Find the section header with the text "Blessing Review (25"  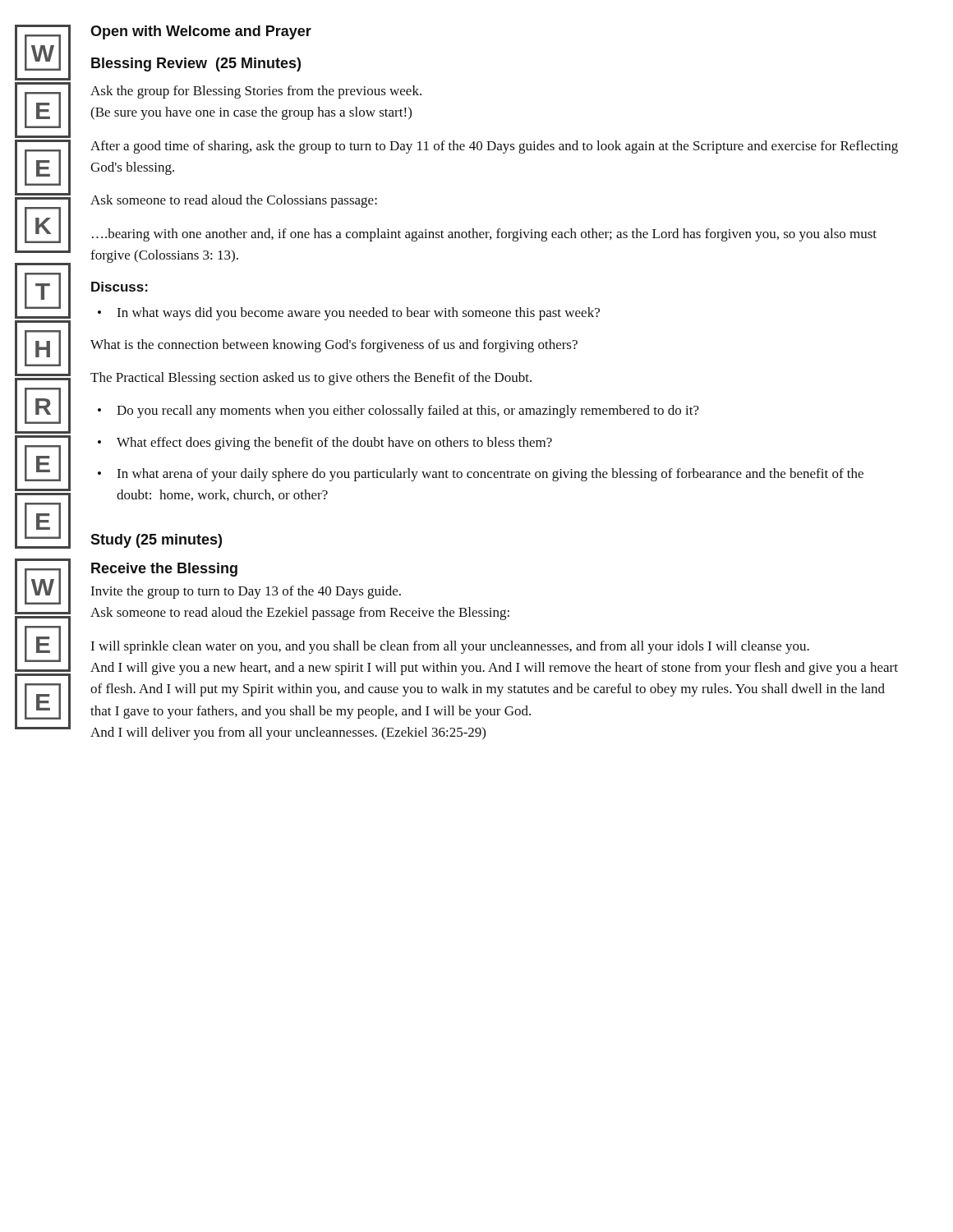coord(196,63)
